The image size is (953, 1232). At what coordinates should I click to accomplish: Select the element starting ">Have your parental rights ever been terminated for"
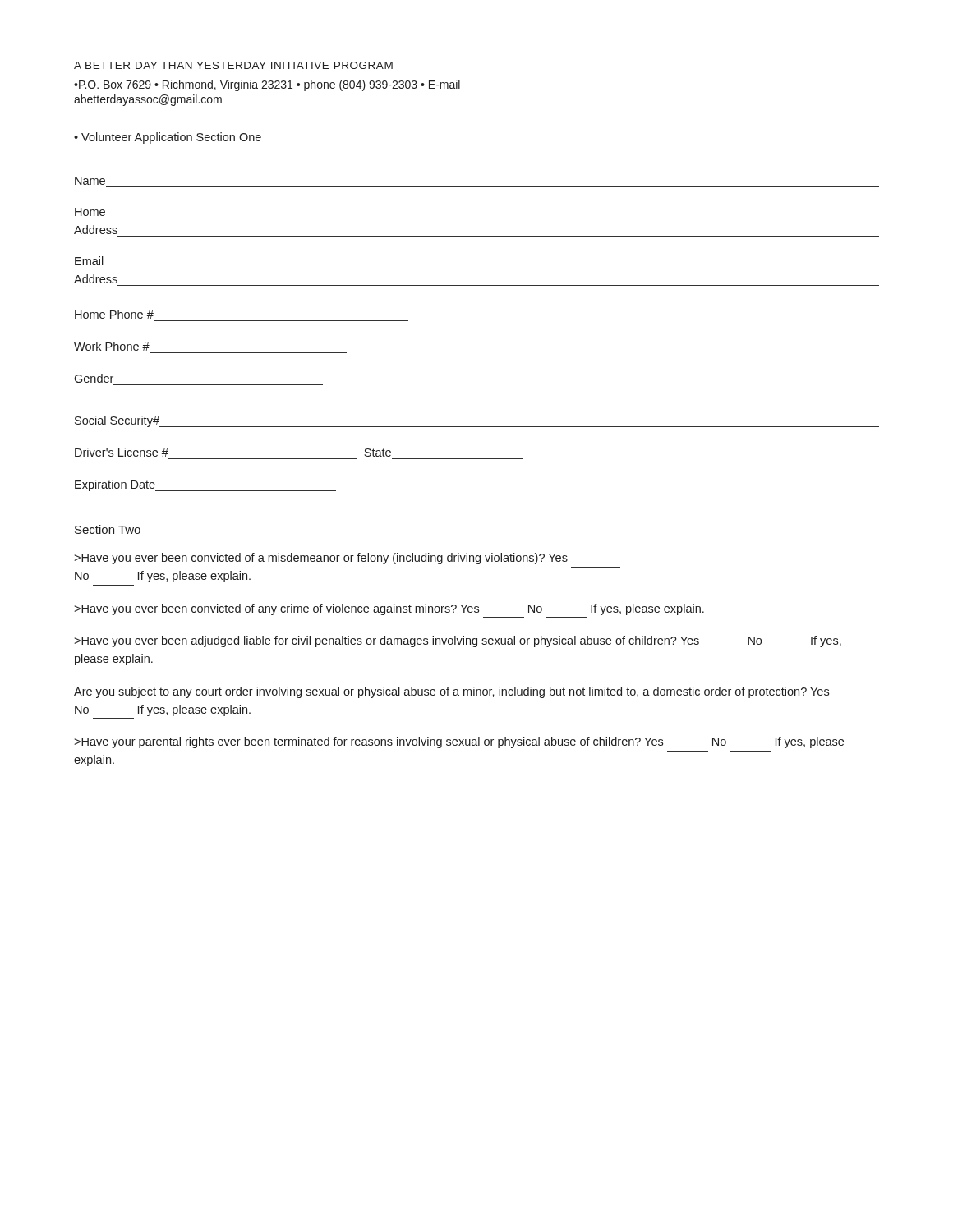(x=459, y=751)
